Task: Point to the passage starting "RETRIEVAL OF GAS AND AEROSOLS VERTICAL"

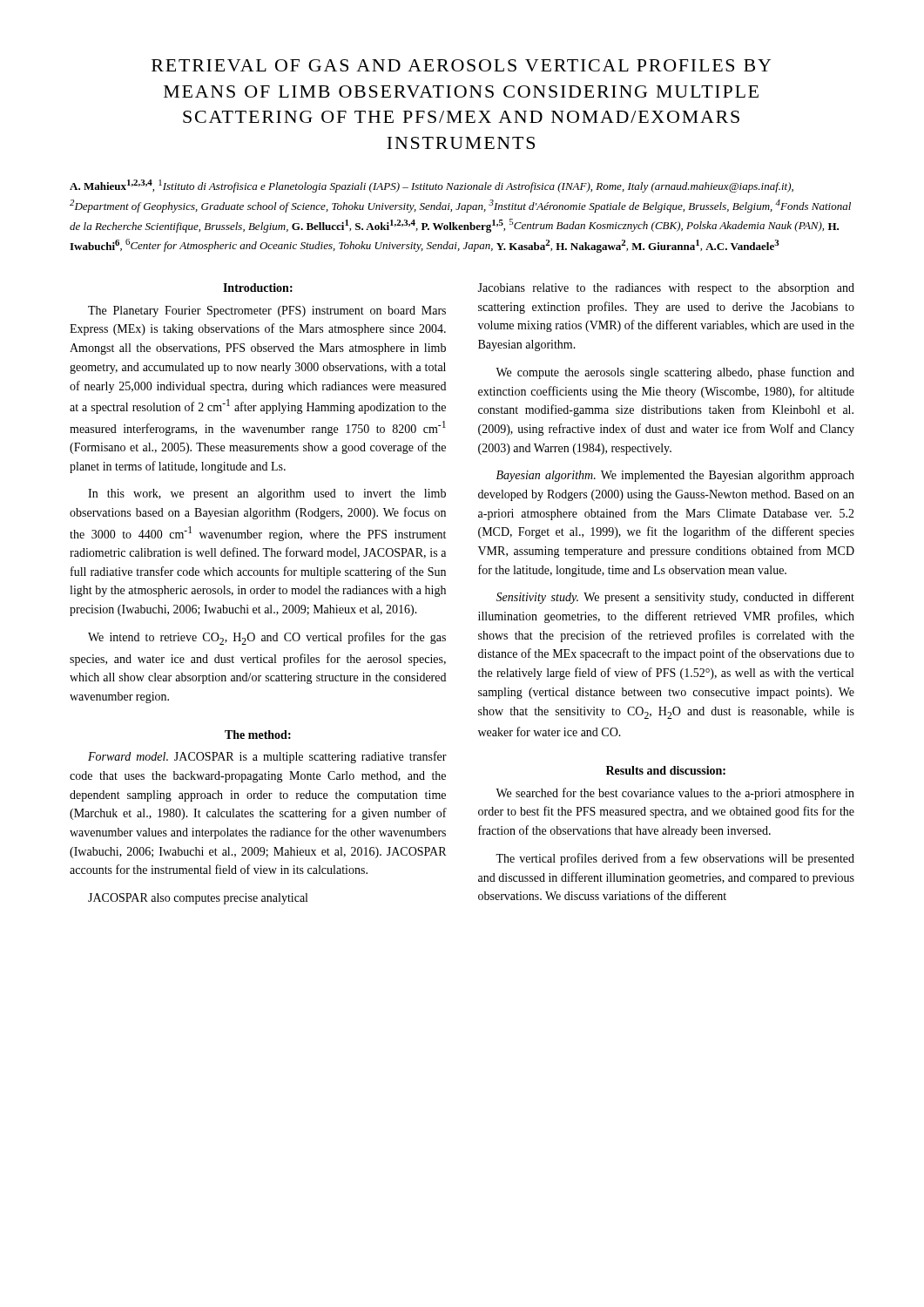Action: click(462, 104)
